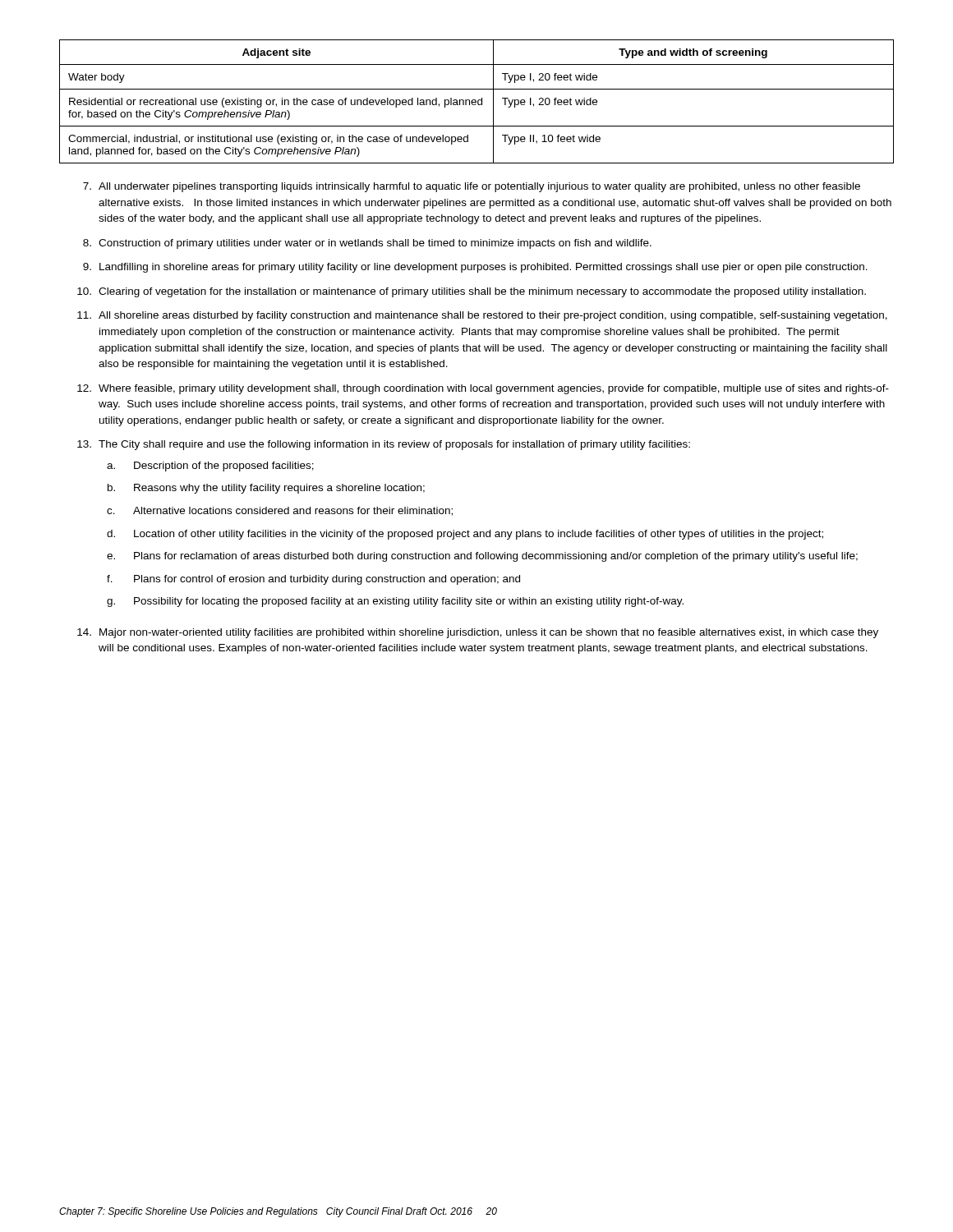
Task: Navigate to the text starting "8. Construction of primary utilities under water"
Action: click(476, 243)
